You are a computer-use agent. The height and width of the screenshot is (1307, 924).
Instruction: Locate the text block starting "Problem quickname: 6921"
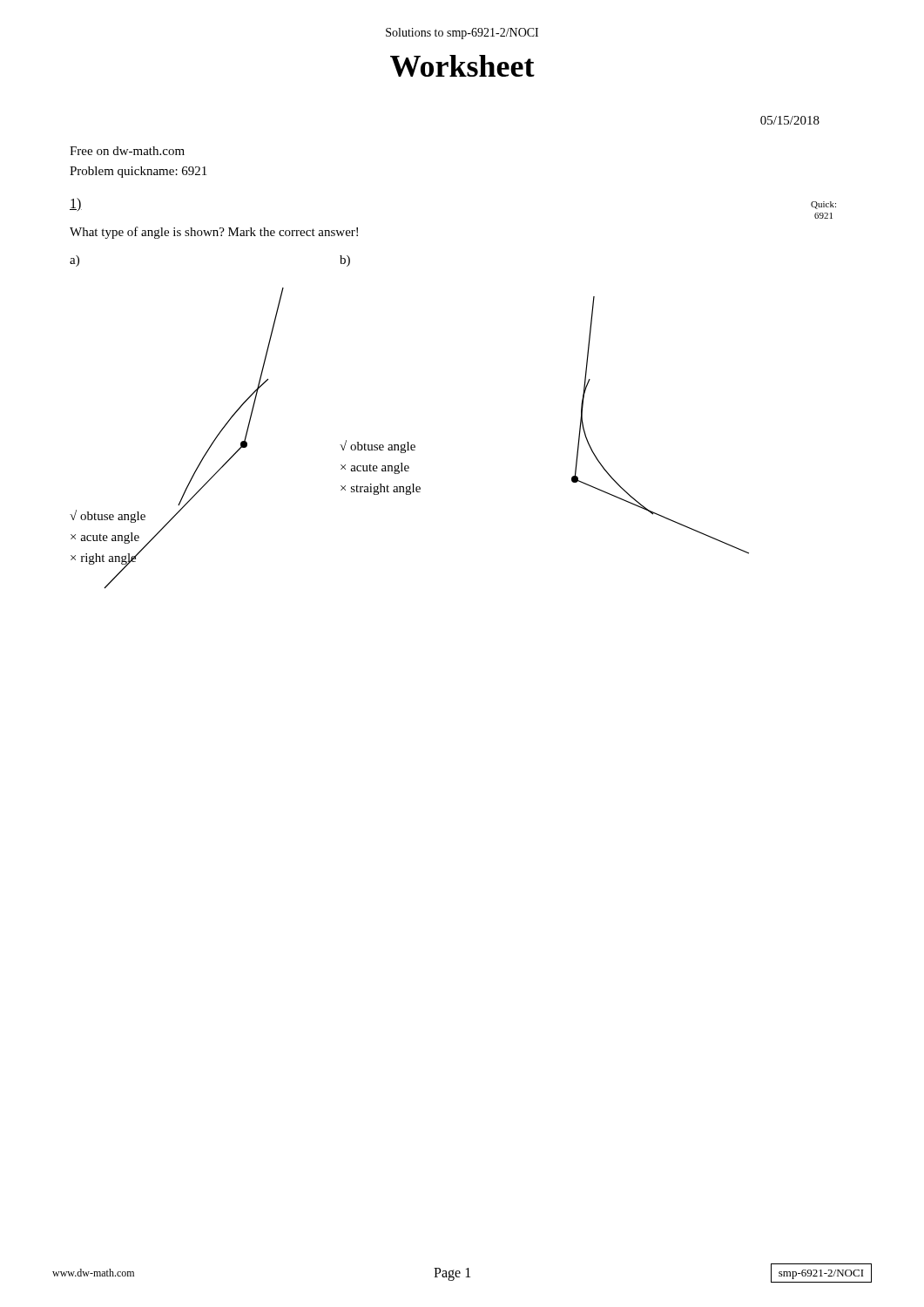coord(139,171)
